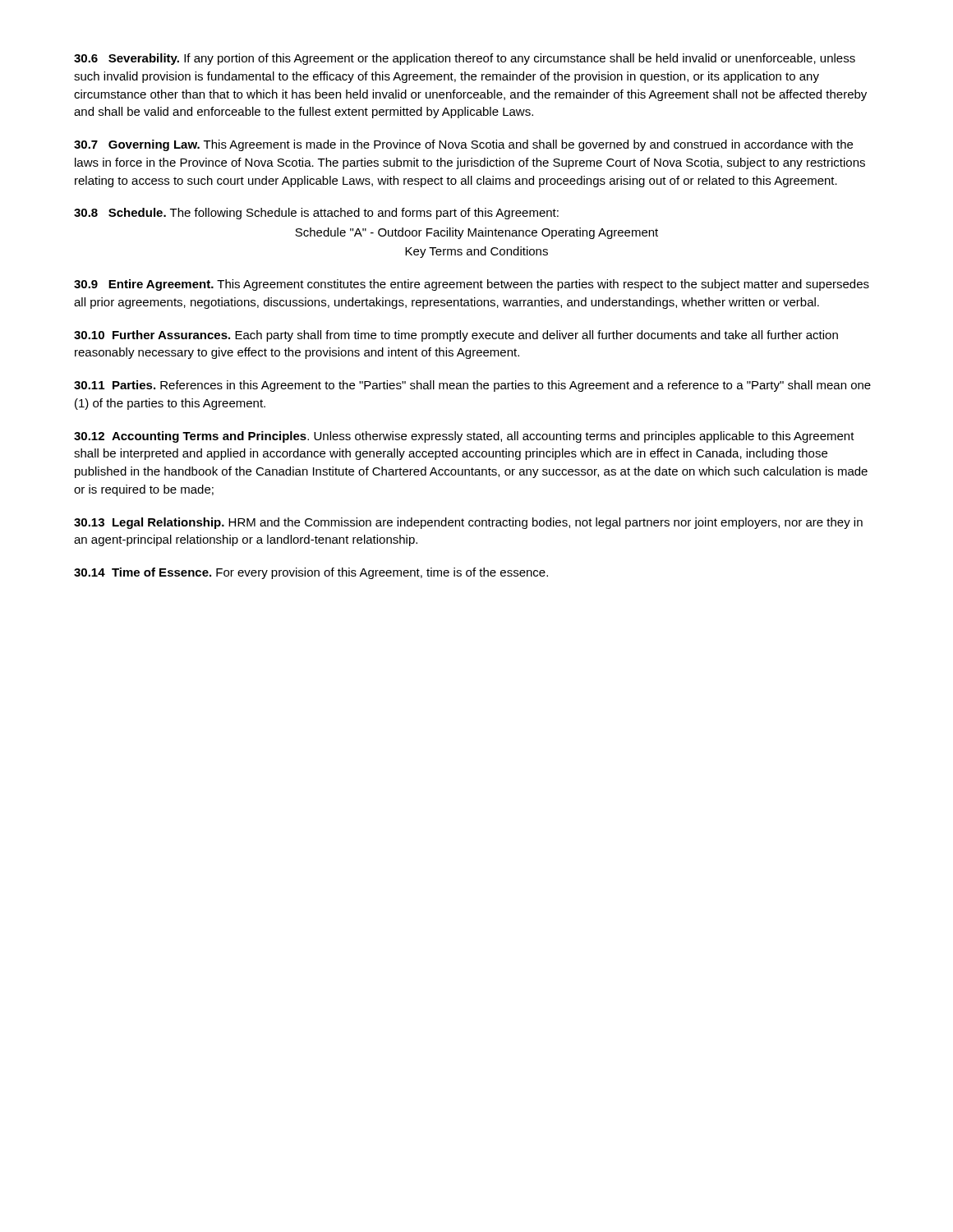Find the passage starting "13 Legal Relationship. HRM and"

476,531
